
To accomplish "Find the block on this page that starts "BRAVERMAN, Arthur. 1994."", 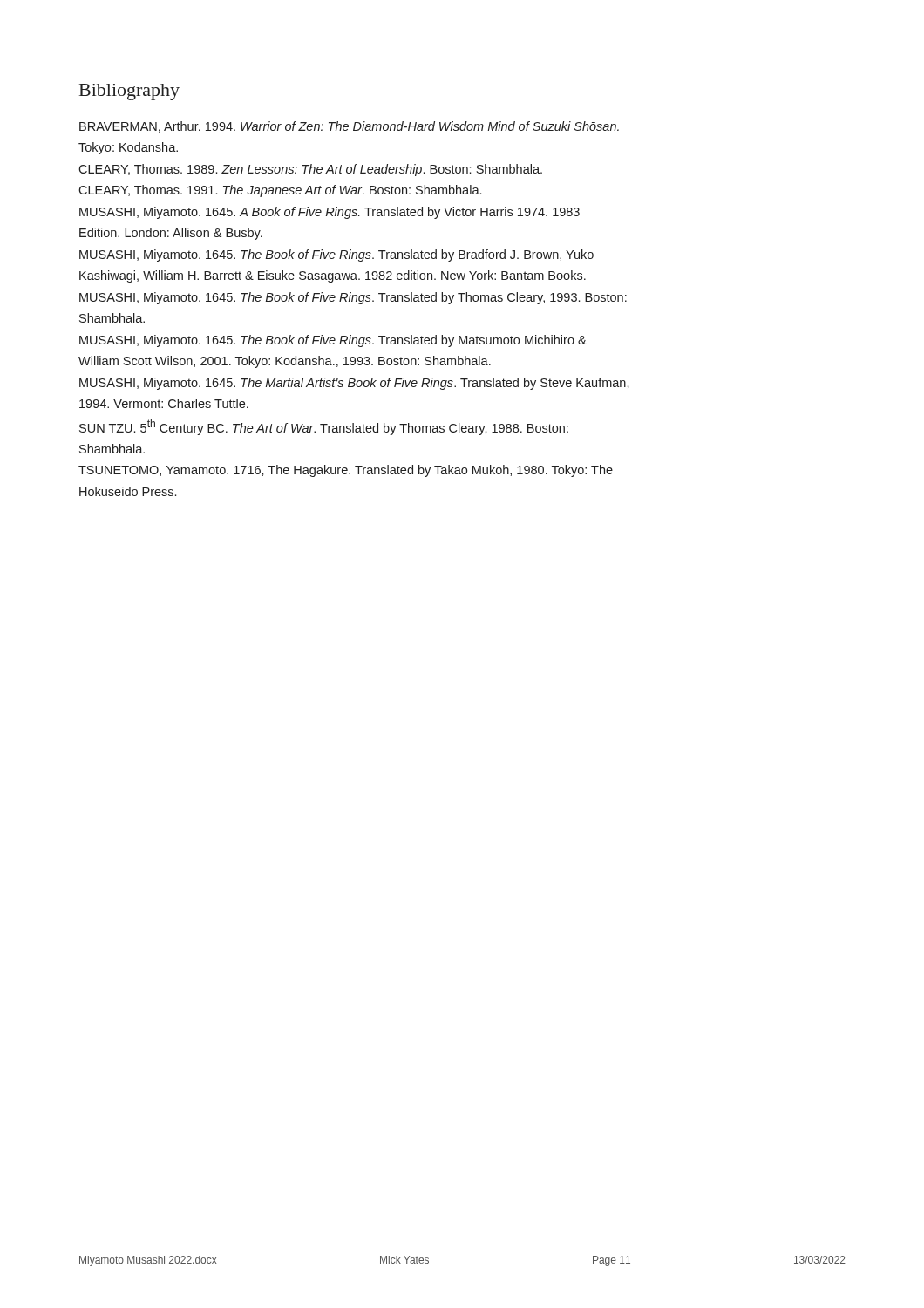I will (462, 309).
